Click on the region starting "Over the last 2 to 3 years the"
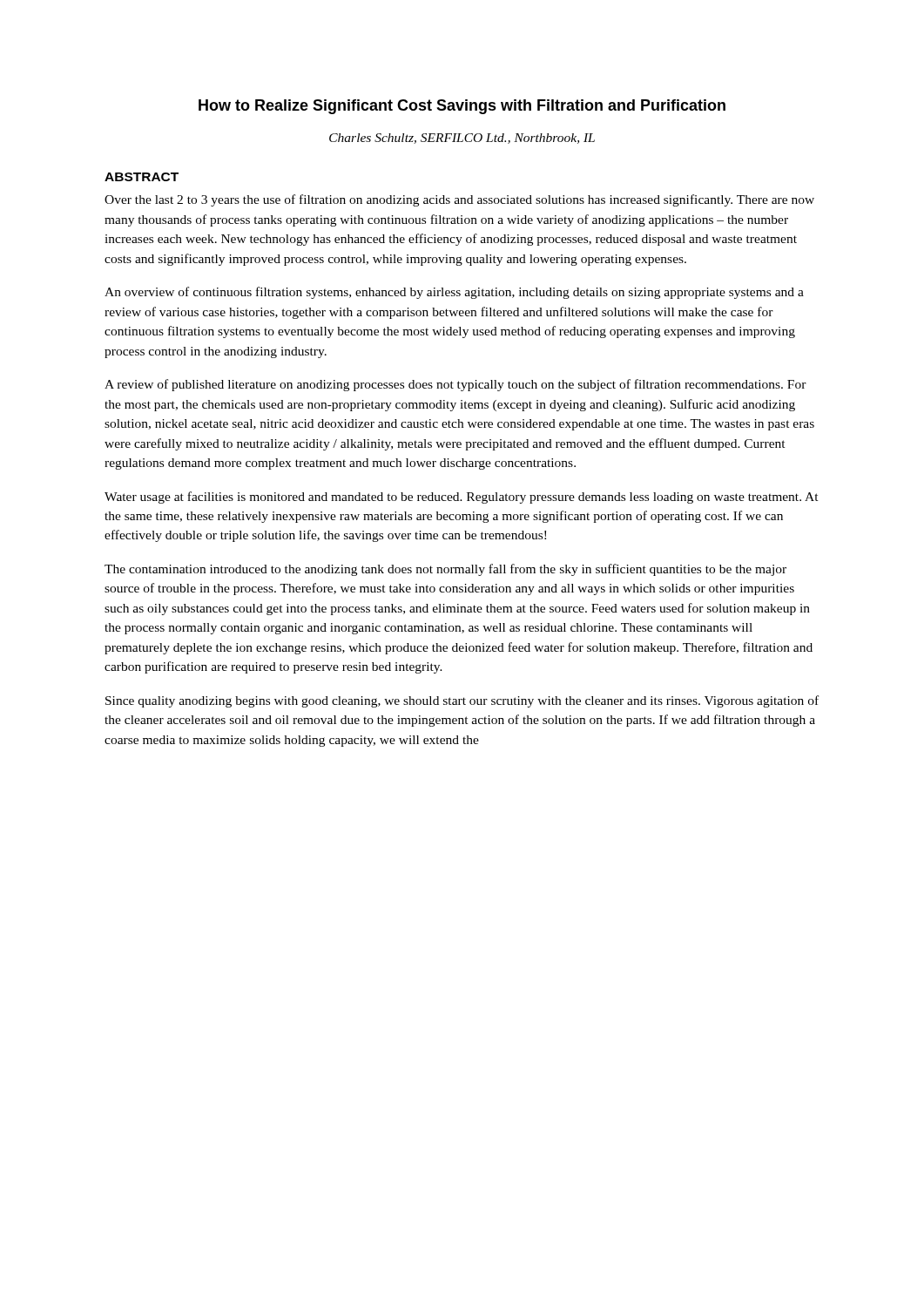 (460, 229)
